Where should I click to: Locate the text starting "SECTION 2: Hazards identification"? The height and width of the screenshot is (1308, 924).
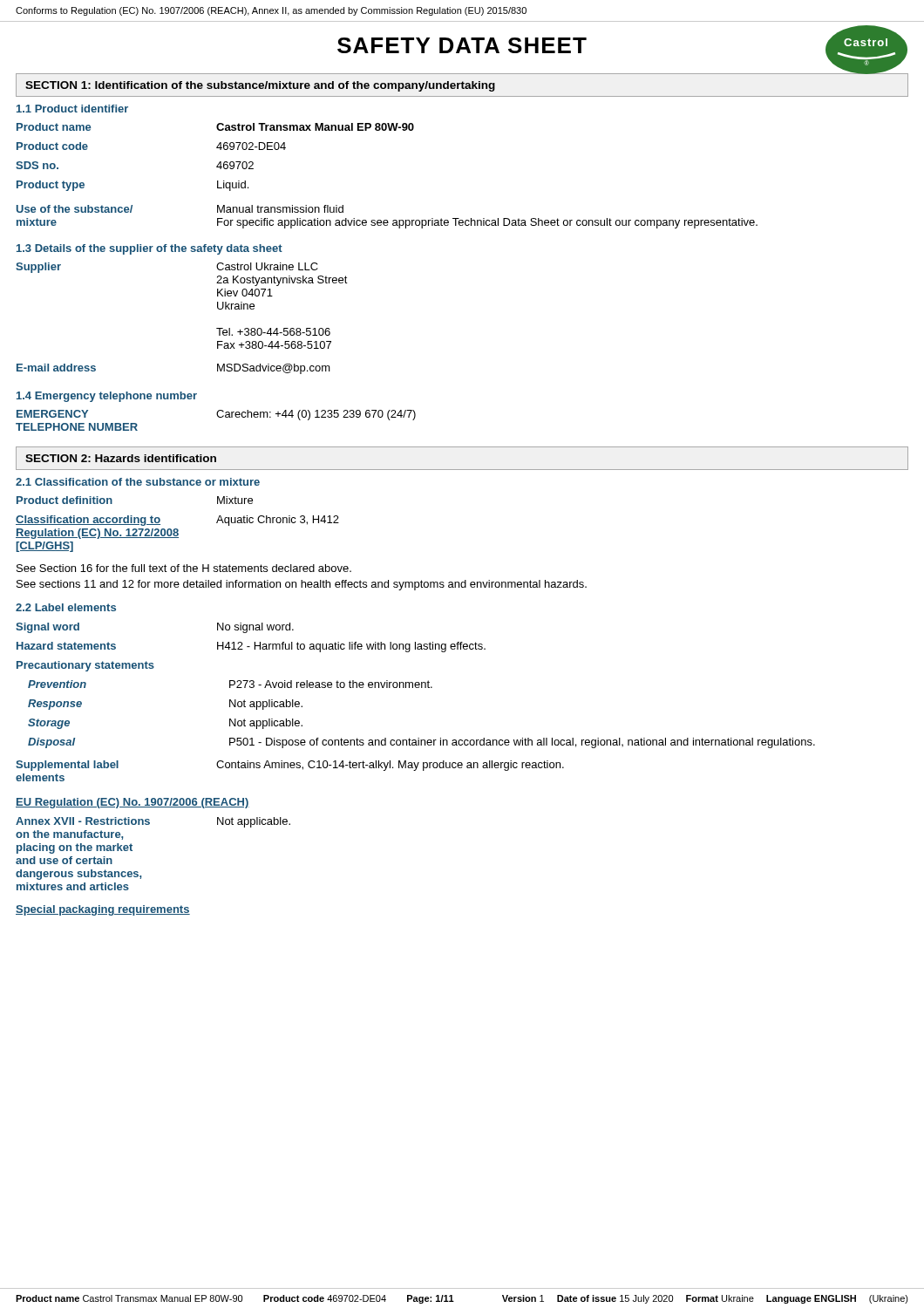121,458
